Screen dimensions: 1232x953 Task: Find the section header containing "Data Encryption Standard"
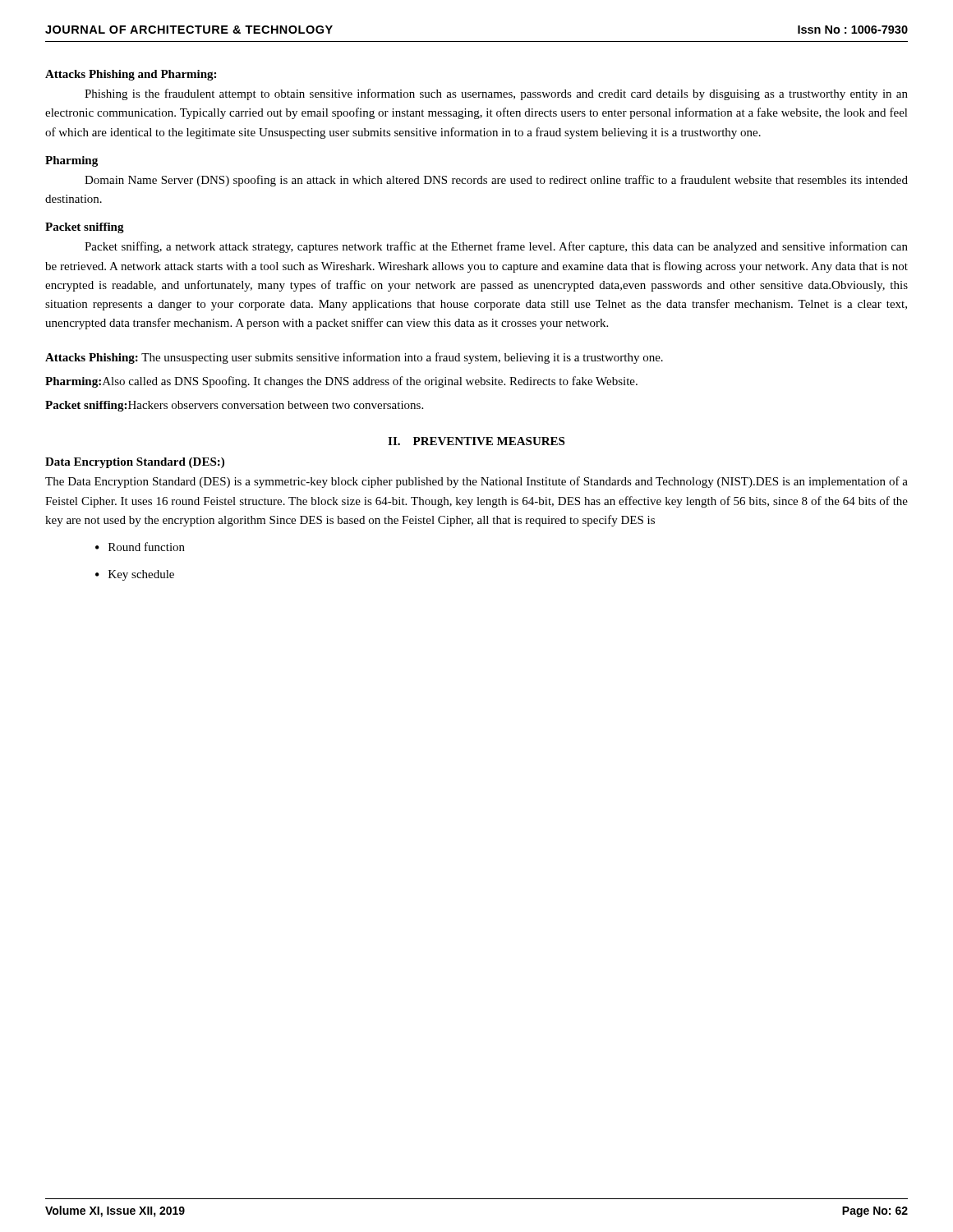pos(135,463)
